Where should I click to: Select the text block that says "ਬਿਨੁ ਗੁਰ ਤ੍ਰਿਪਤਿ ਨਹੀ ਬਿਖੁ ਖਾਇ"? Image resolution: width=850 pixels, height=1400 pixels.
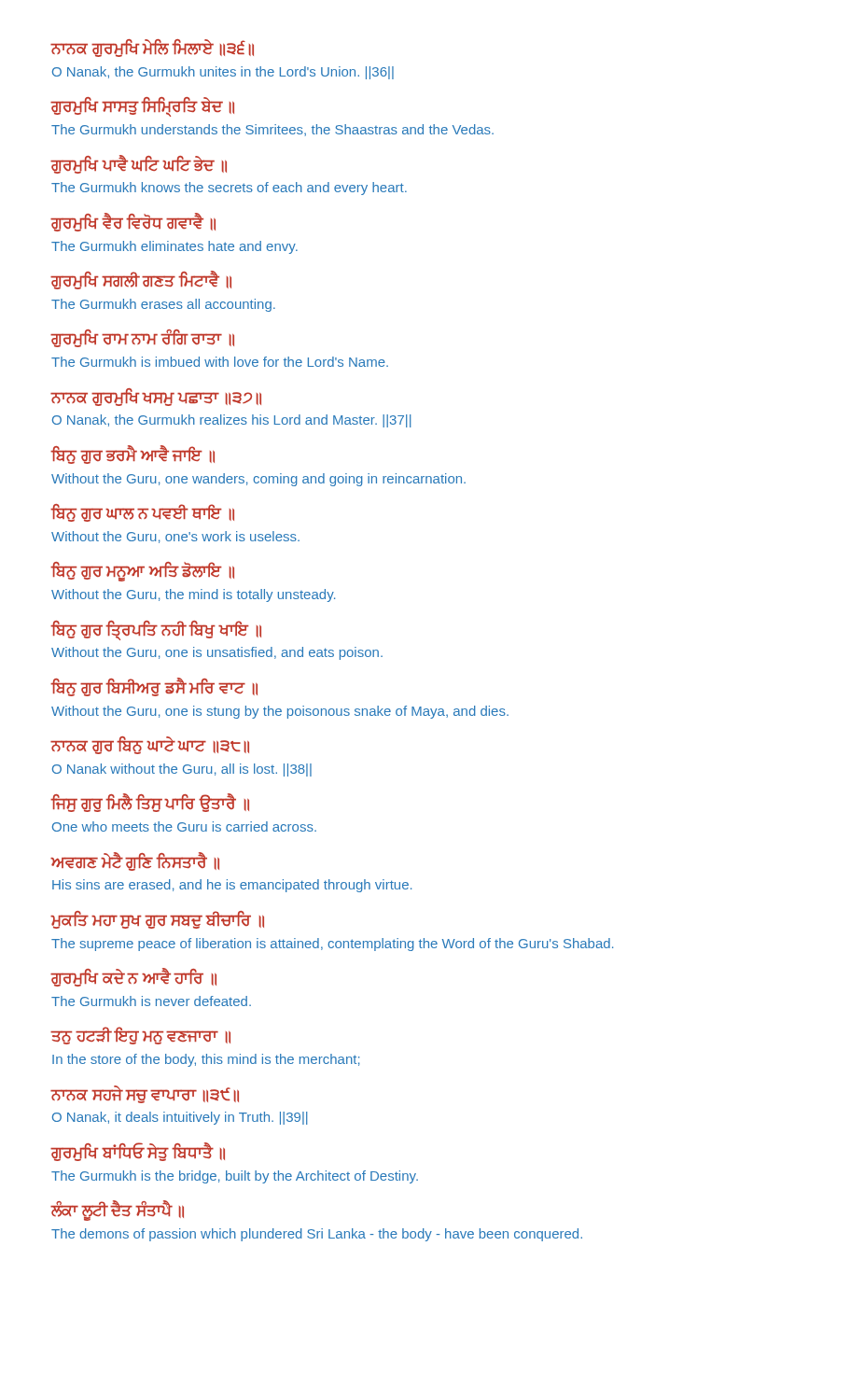(157, 630)
